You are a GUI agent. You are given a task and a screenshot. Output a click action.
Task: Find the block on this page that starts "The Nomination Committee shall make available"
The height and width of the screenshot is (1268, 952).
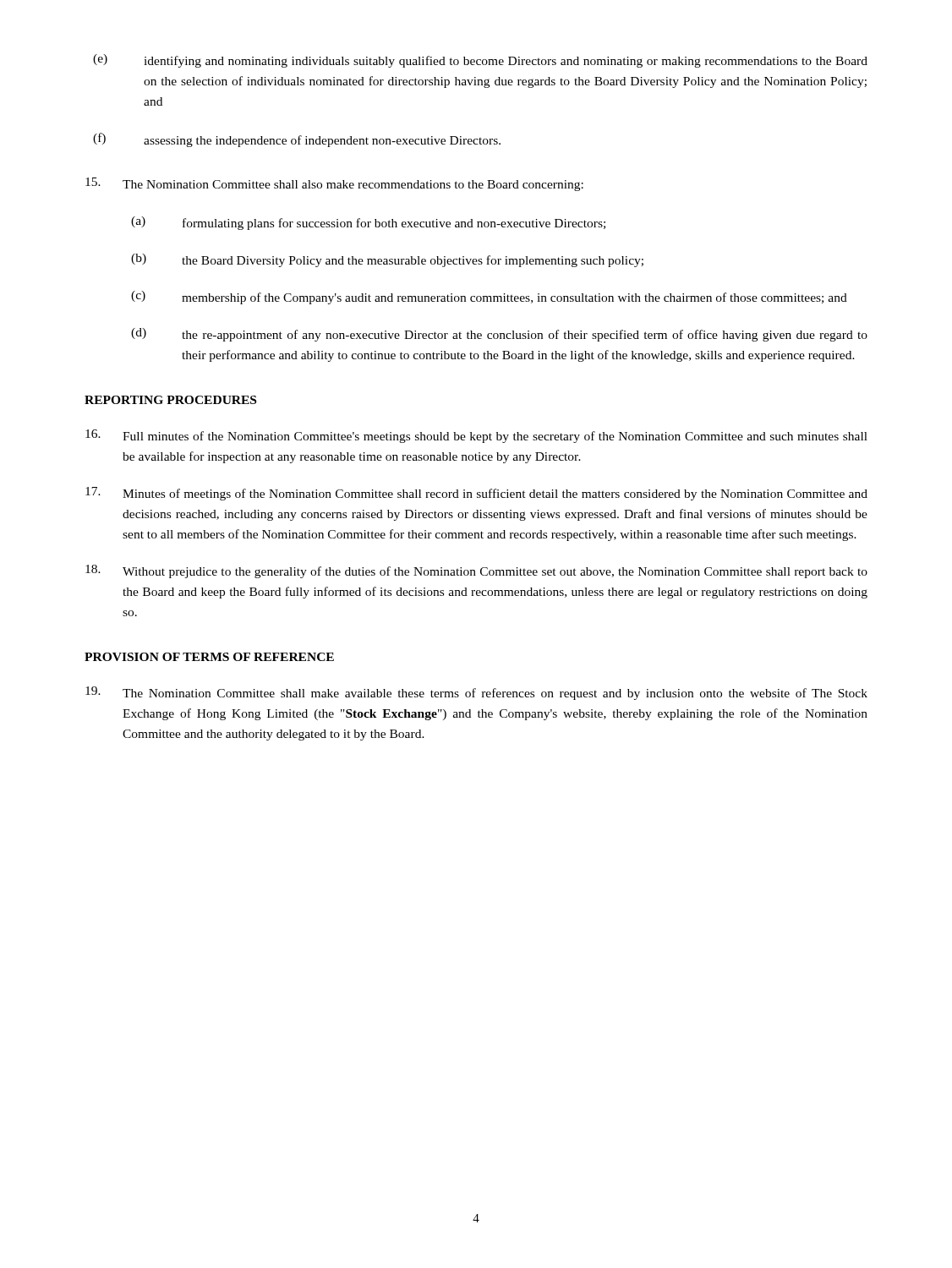(476, 714)
